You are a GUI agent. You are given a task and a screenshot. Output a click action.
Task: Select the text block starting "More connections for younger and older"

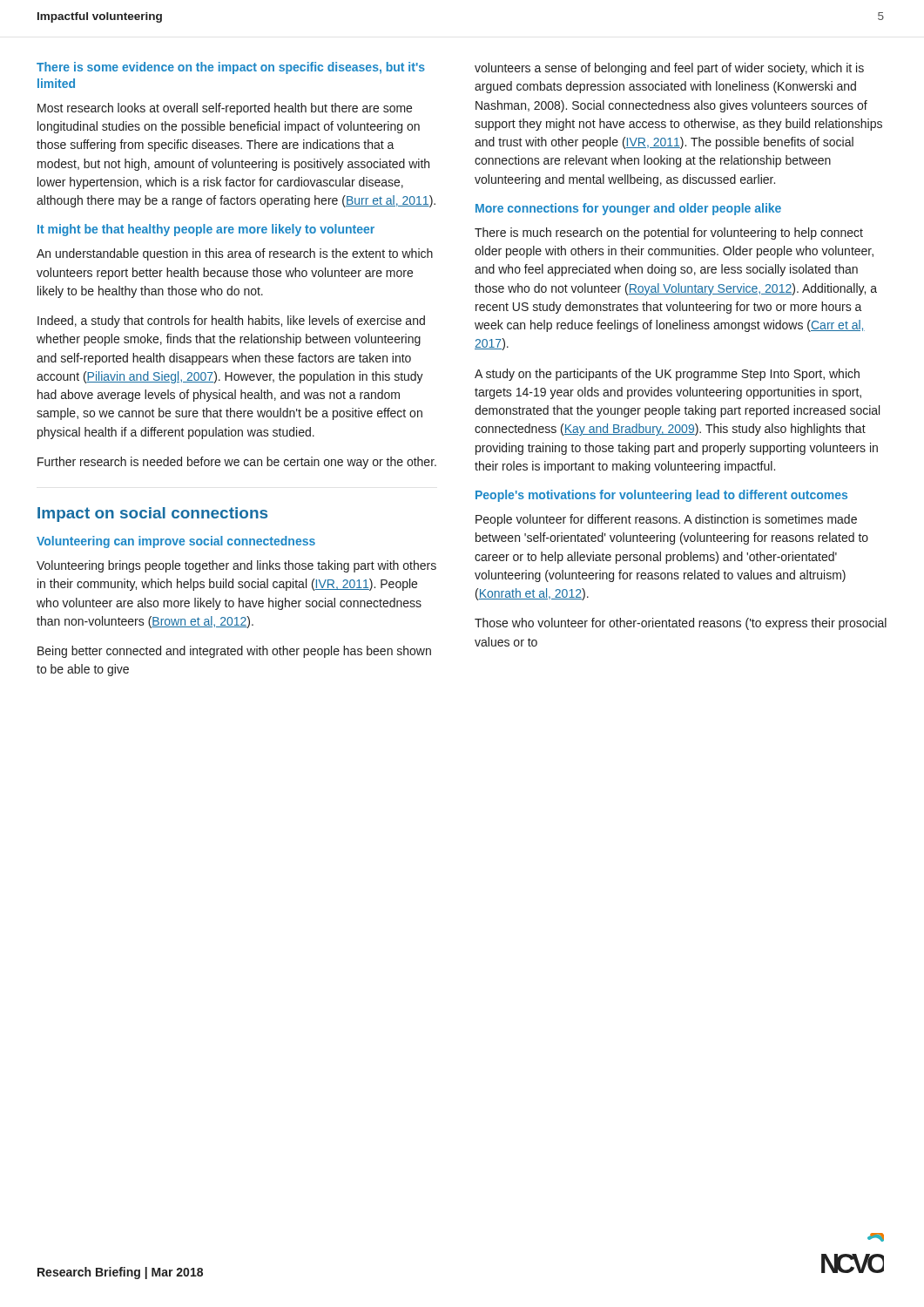click(628, 208)
